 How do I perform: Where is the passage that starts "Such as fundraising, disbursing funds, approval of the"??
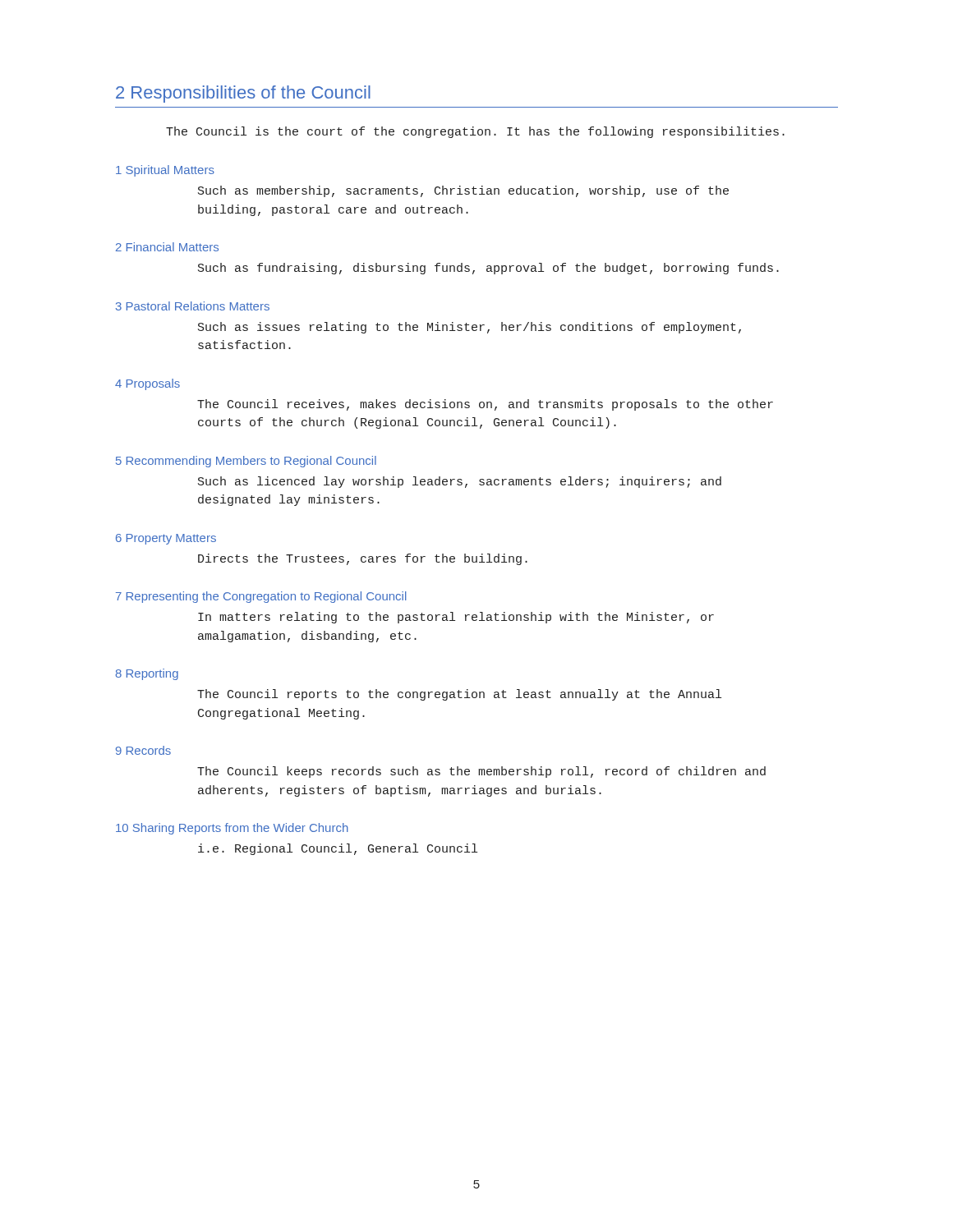[x=518, y=270]
